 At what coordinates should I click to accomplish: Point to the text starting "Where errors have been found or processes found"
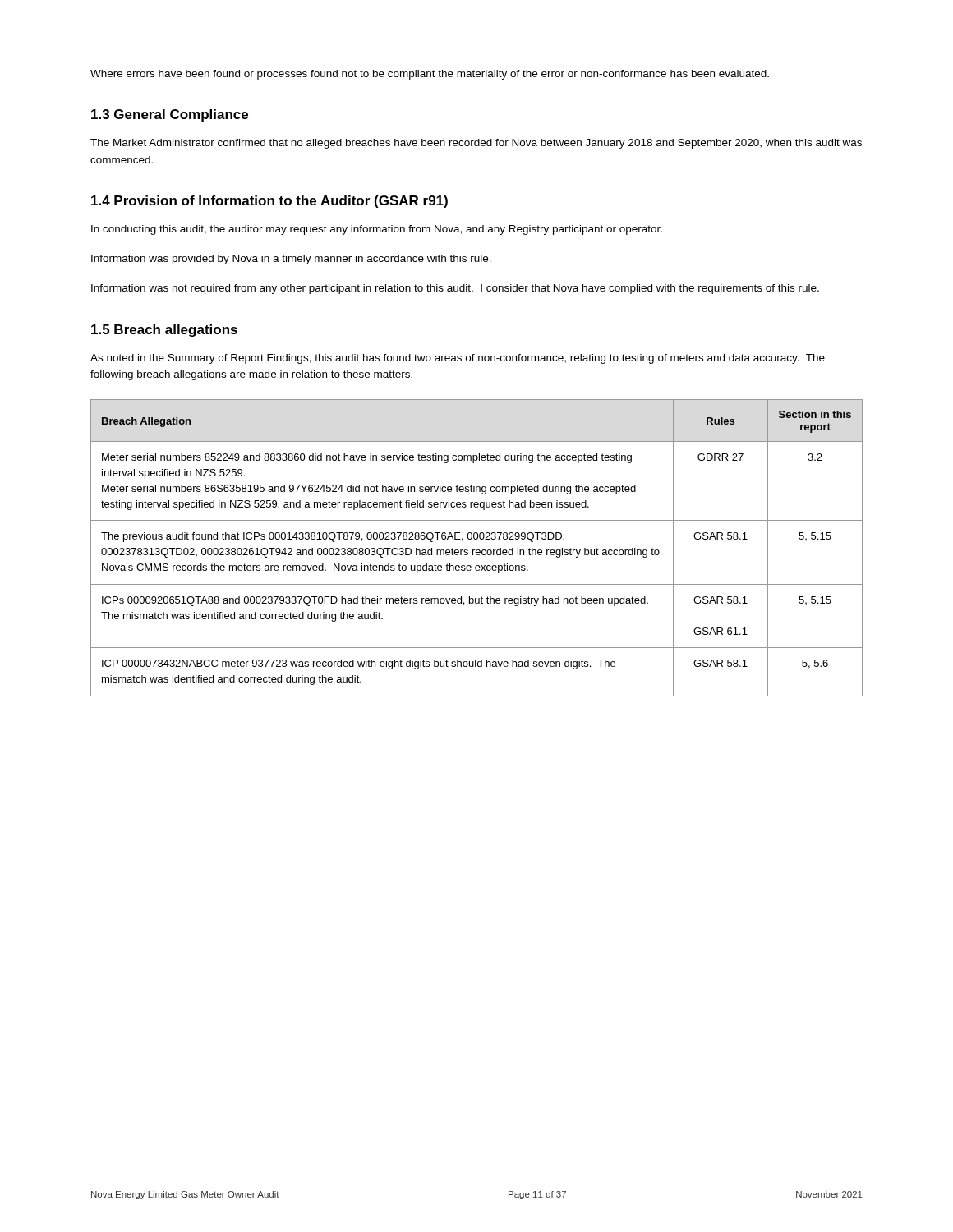click(x=430, y=74)
